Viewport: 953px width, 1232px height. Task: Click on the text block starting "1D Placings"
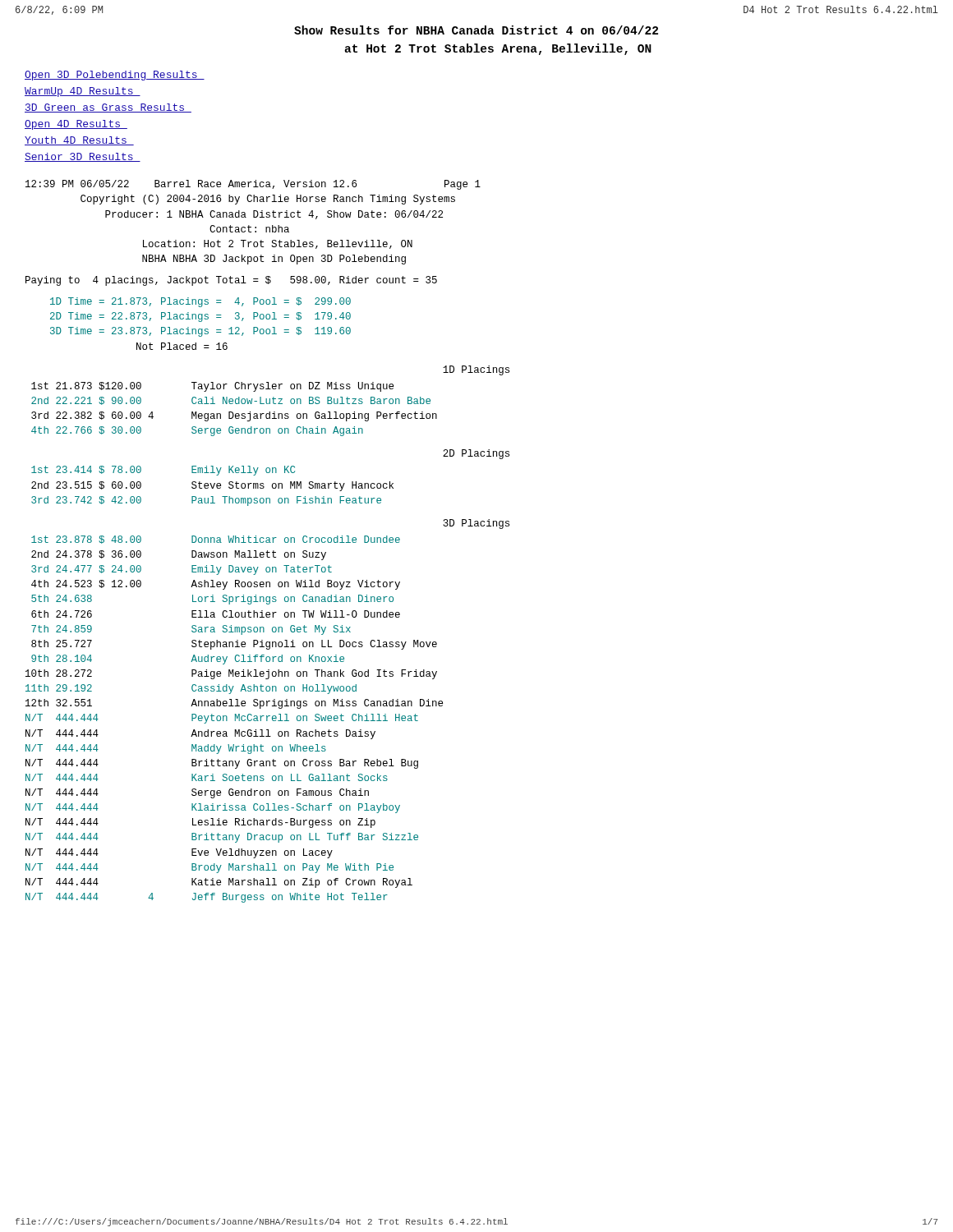tap(476, 370)
